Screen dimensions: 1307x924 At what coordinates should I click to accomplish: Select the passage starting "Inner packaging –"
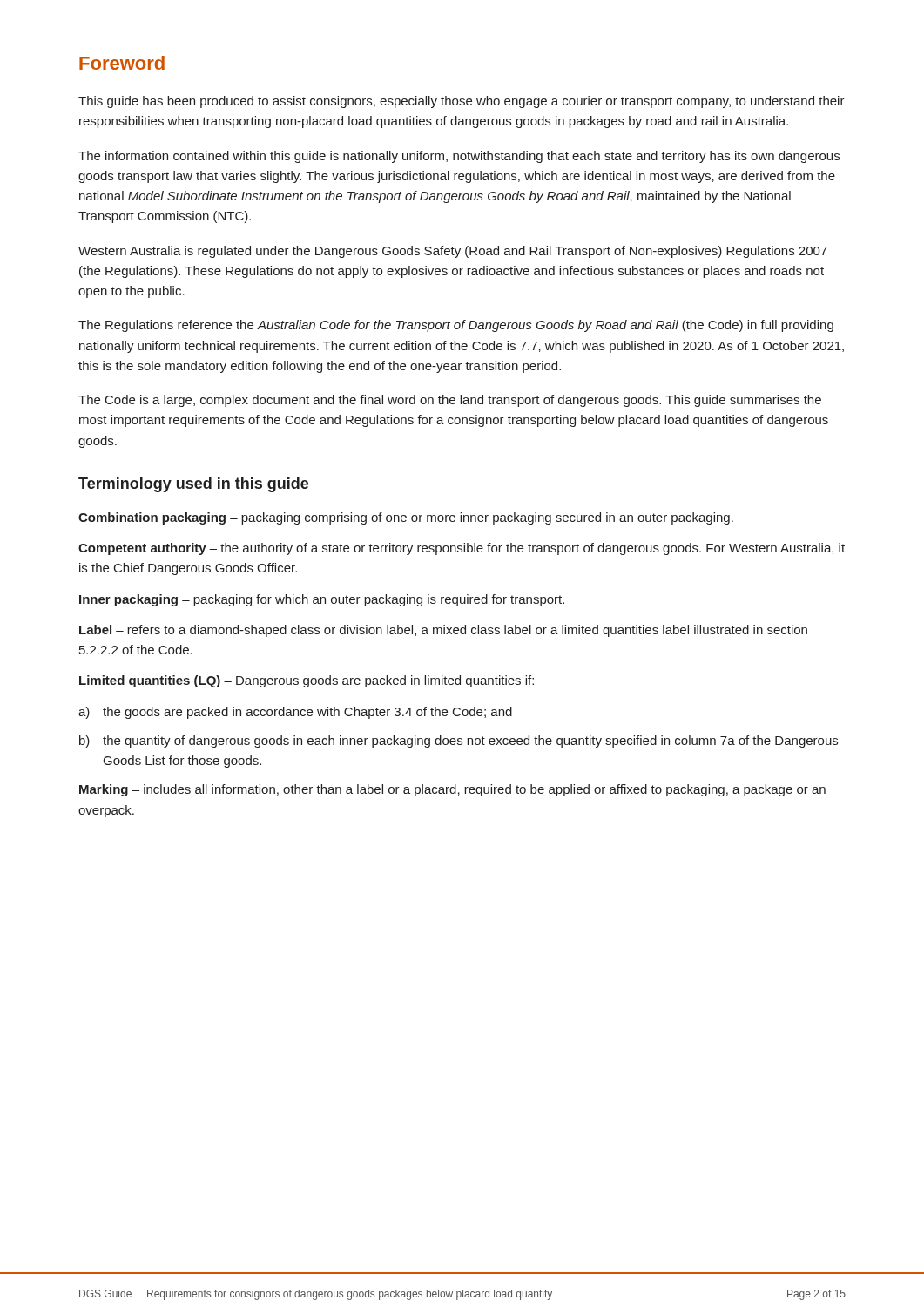[462, 599]
